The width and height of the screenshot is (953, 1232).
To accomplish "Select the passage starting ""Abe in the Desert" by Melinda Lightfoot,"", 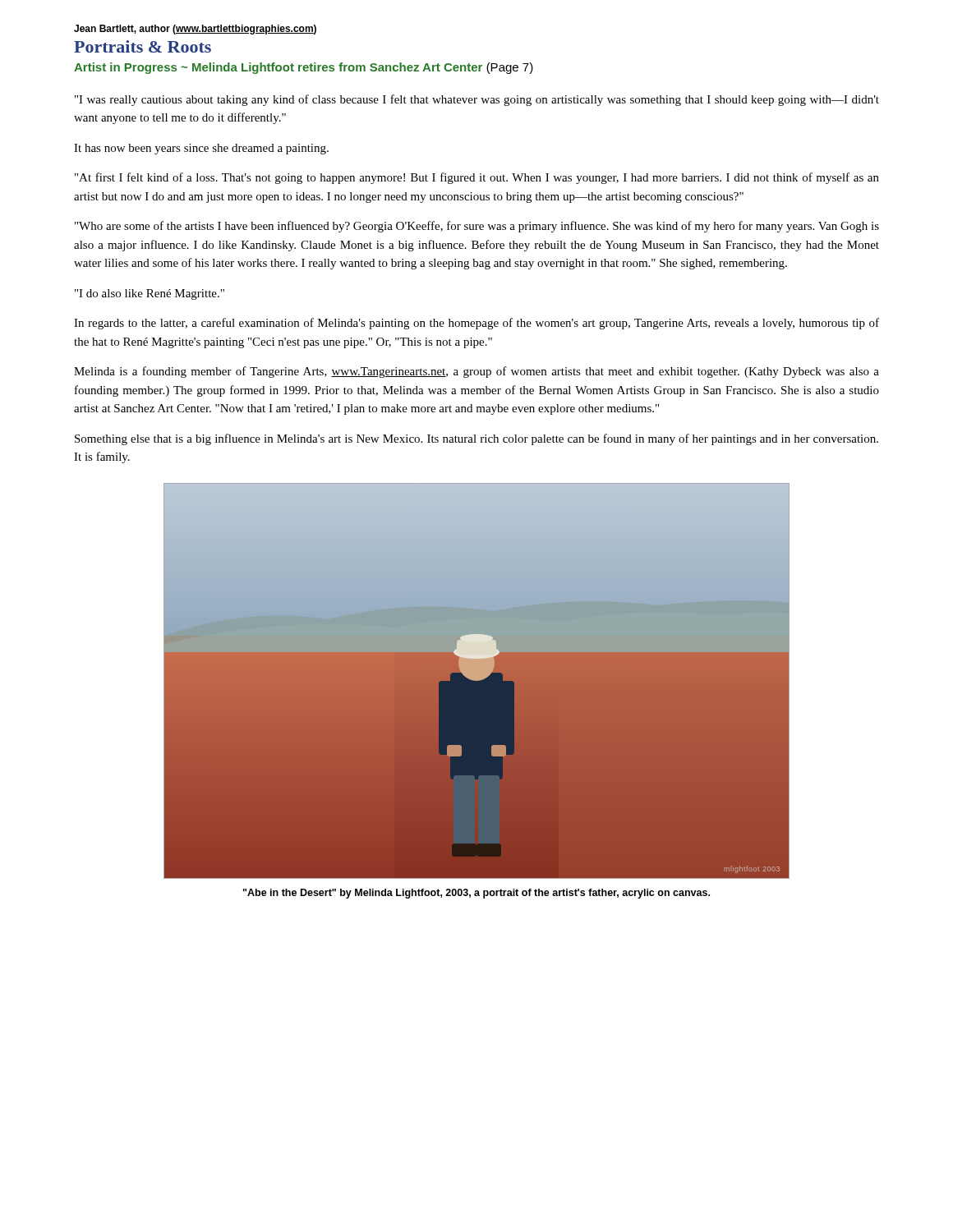I will 476,893.
